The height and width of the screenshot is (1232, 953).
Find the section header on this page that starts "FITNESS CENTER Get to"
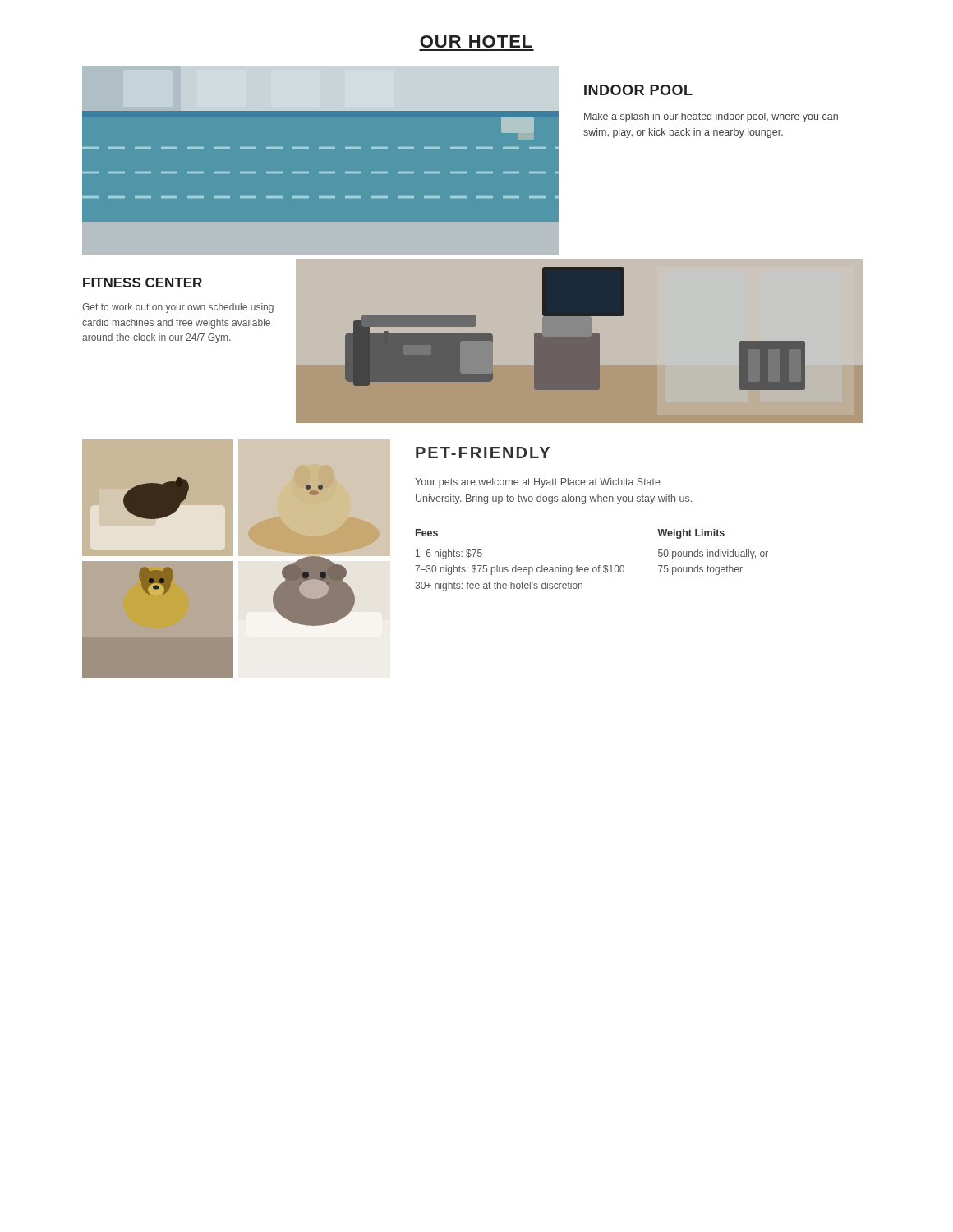click(181, 310)
